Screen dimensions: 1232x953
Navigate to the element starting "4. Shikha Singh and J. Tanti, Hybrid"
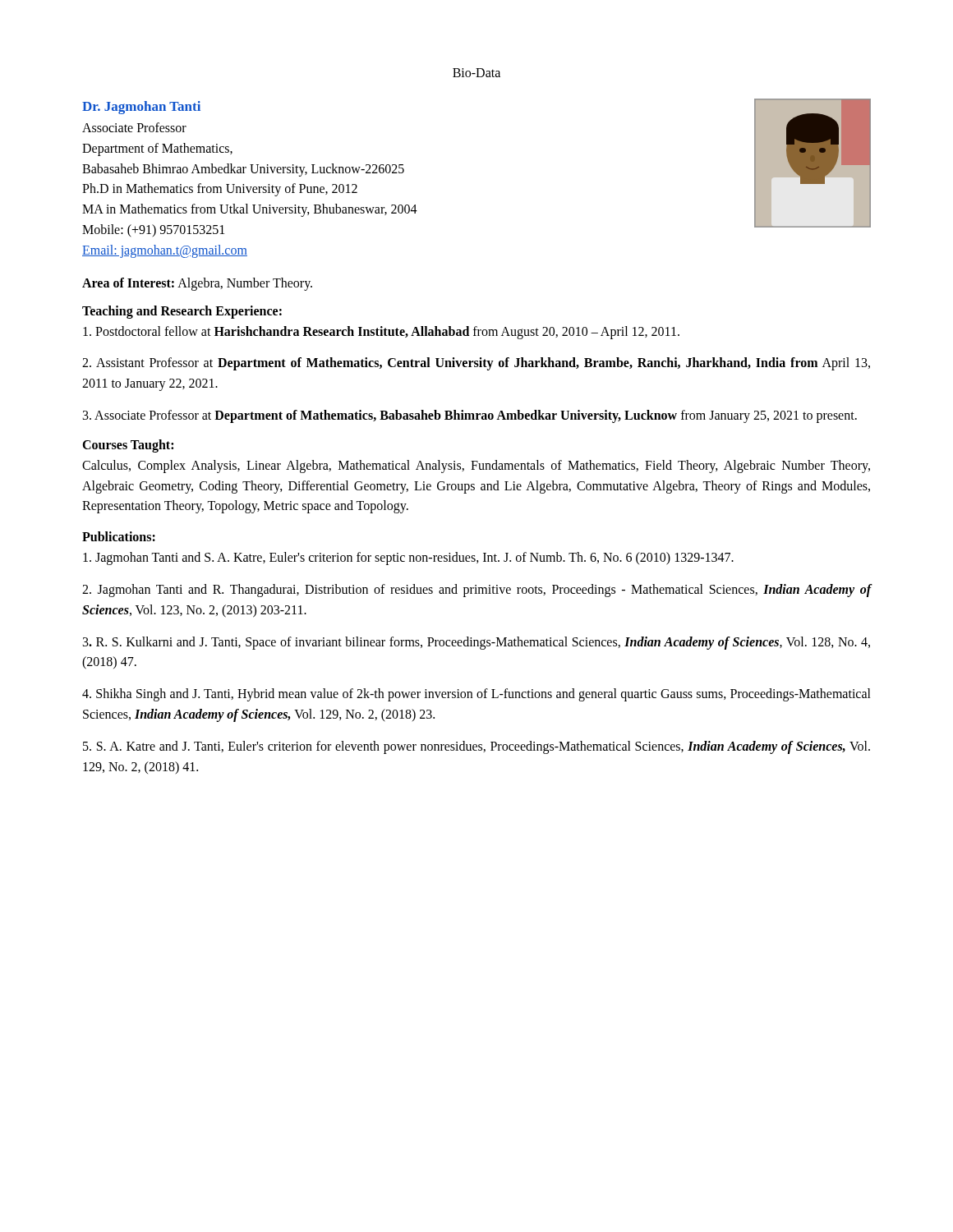click(x=476, y=704)
